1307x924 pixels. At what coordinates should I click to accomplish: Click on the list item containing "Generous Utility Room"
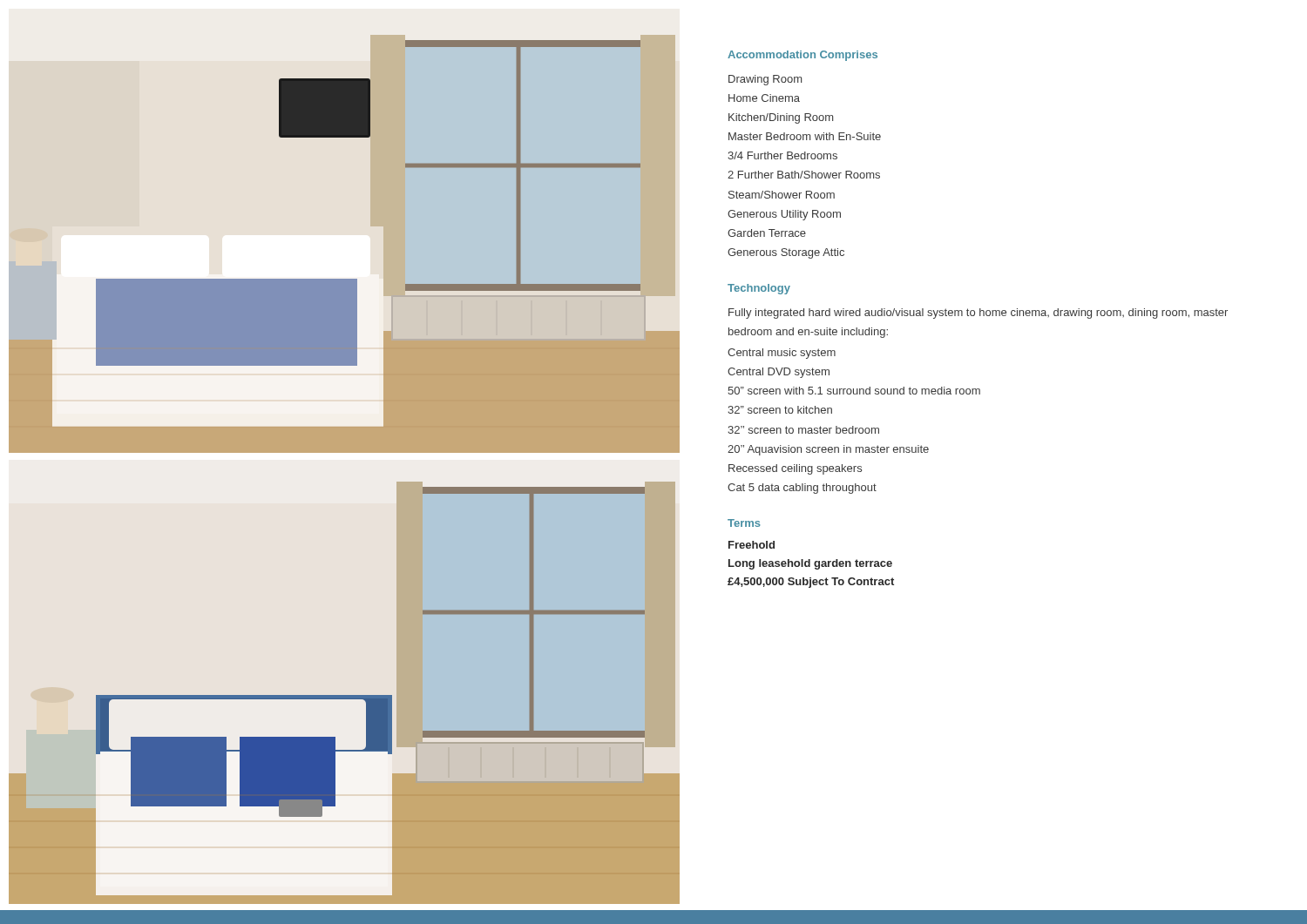(785, 213)
